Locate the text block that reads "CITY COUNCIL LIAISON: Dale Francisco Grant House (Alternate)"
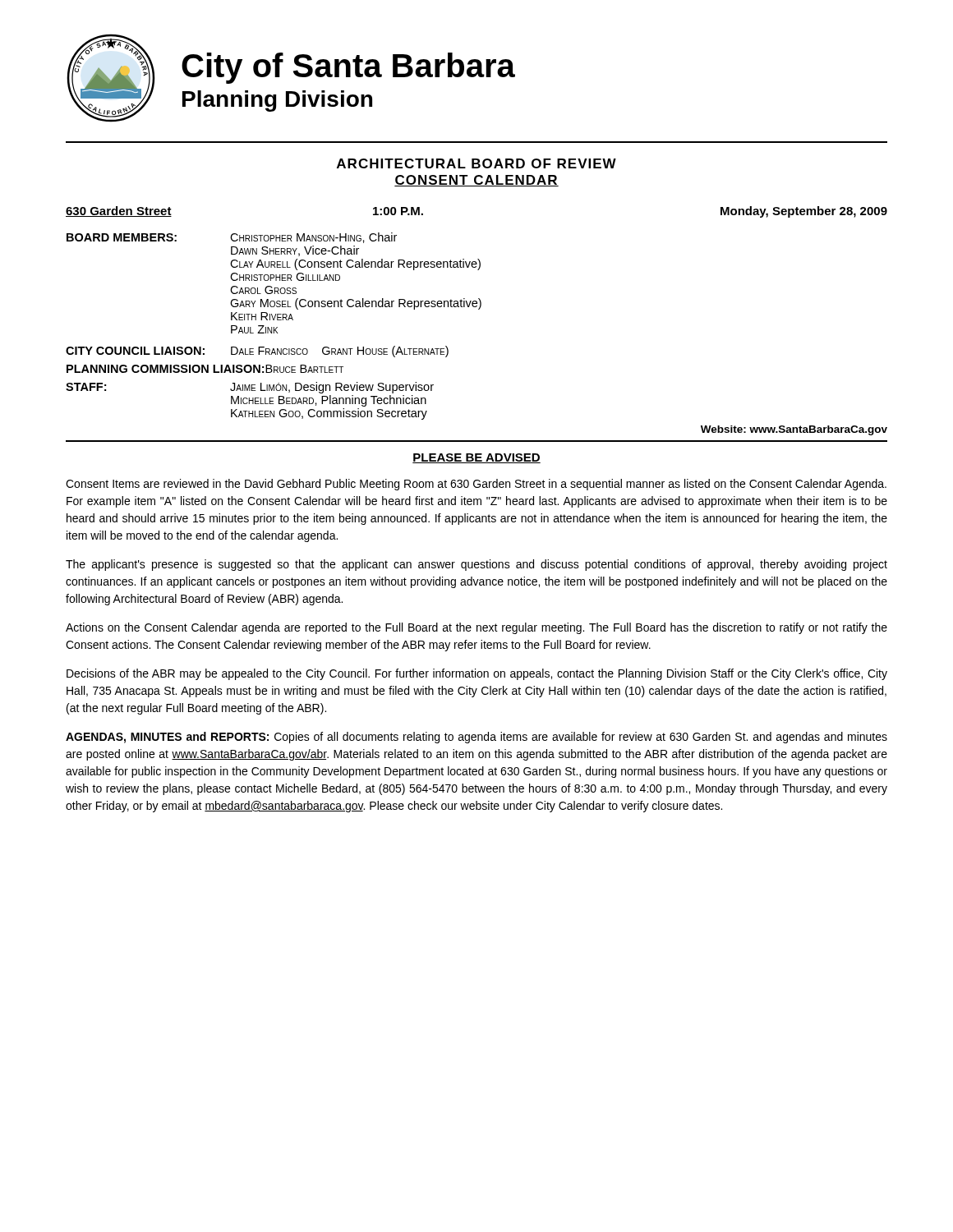 pos(257,352)
